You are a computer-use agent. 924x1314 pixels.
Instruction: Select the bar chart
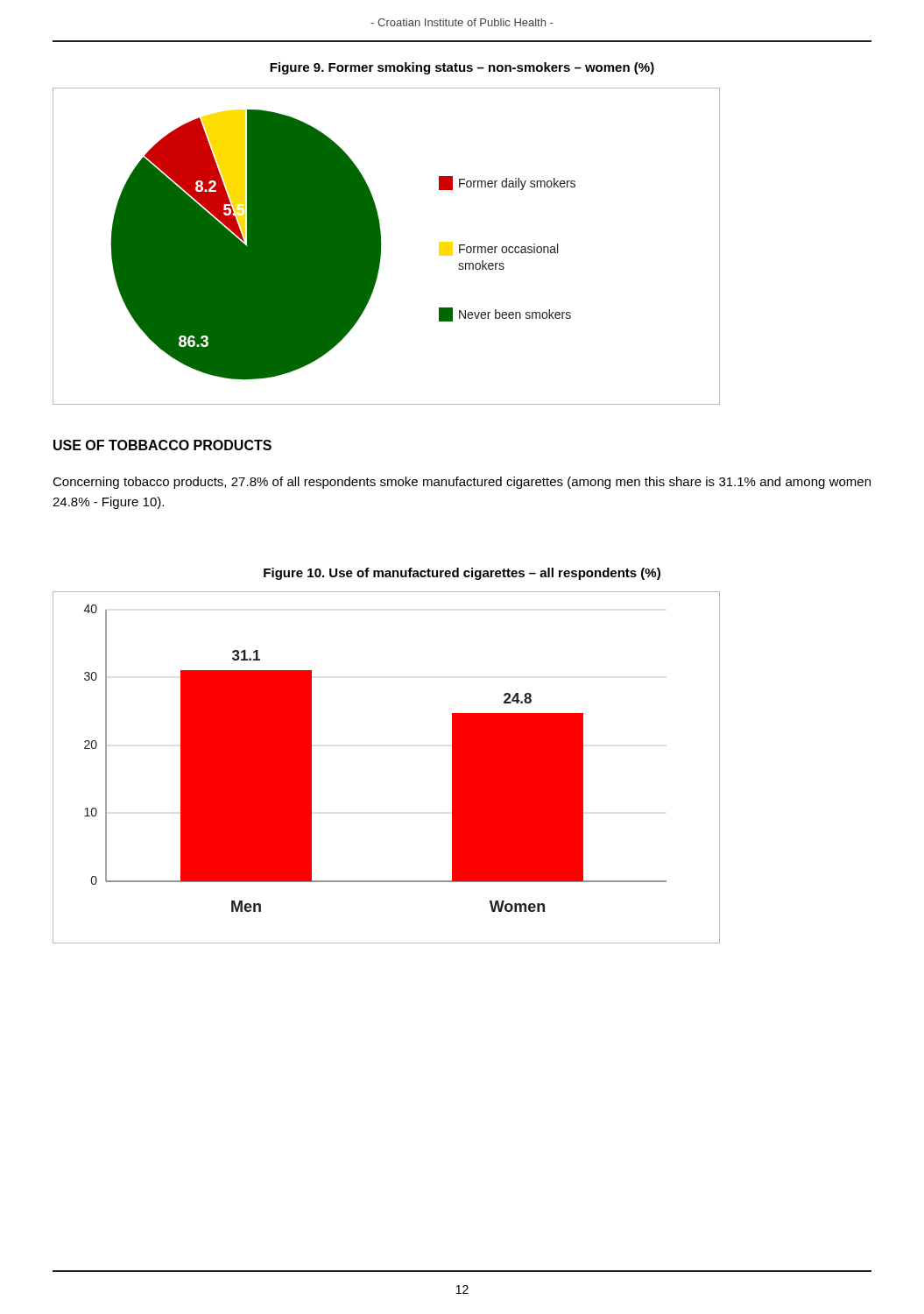tap(386, 767)
